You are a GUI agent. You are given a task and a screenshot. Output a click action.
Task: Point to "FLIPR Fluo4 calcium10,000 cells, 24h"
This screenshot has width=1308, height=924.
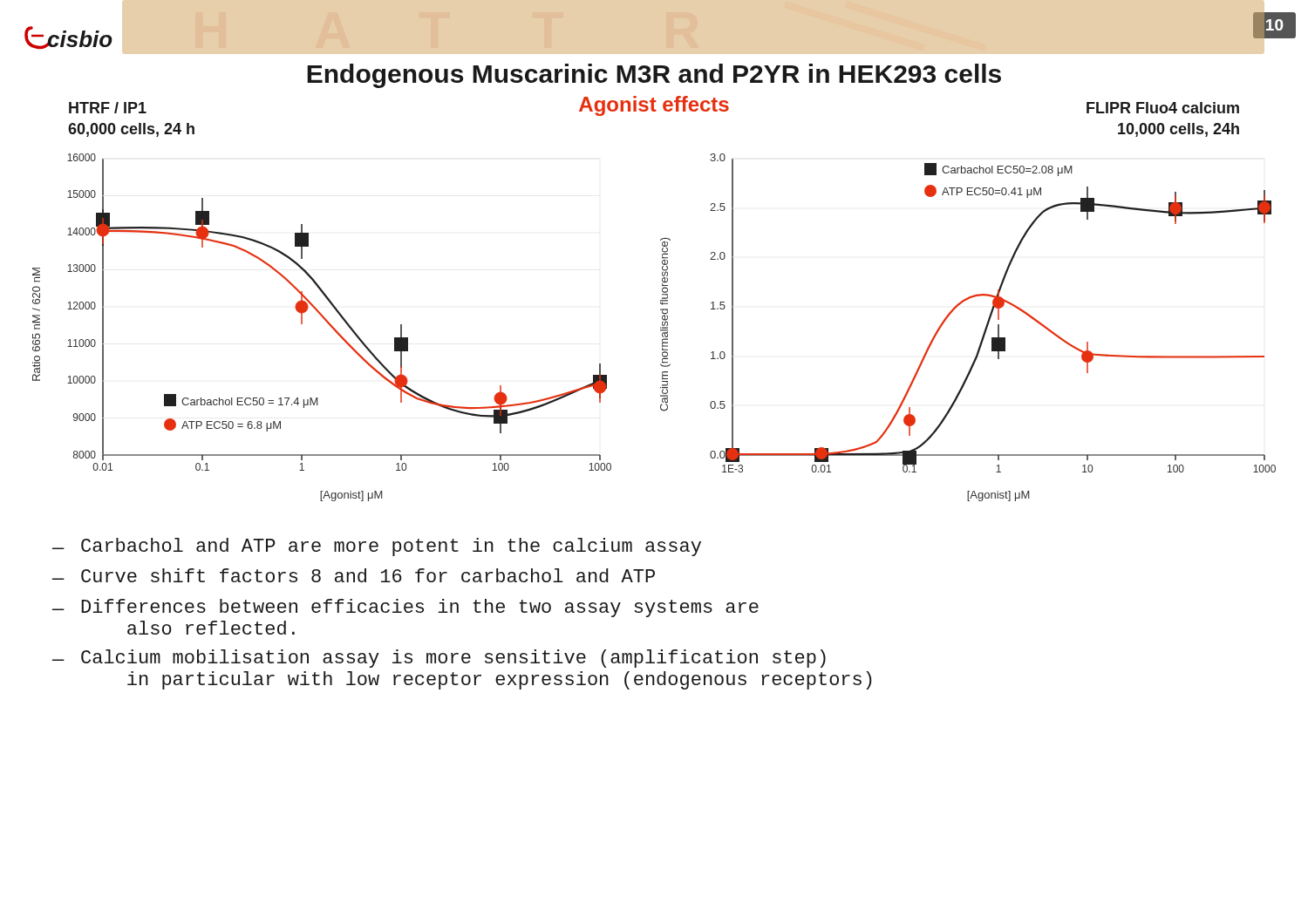click(x=1163, y=119)
